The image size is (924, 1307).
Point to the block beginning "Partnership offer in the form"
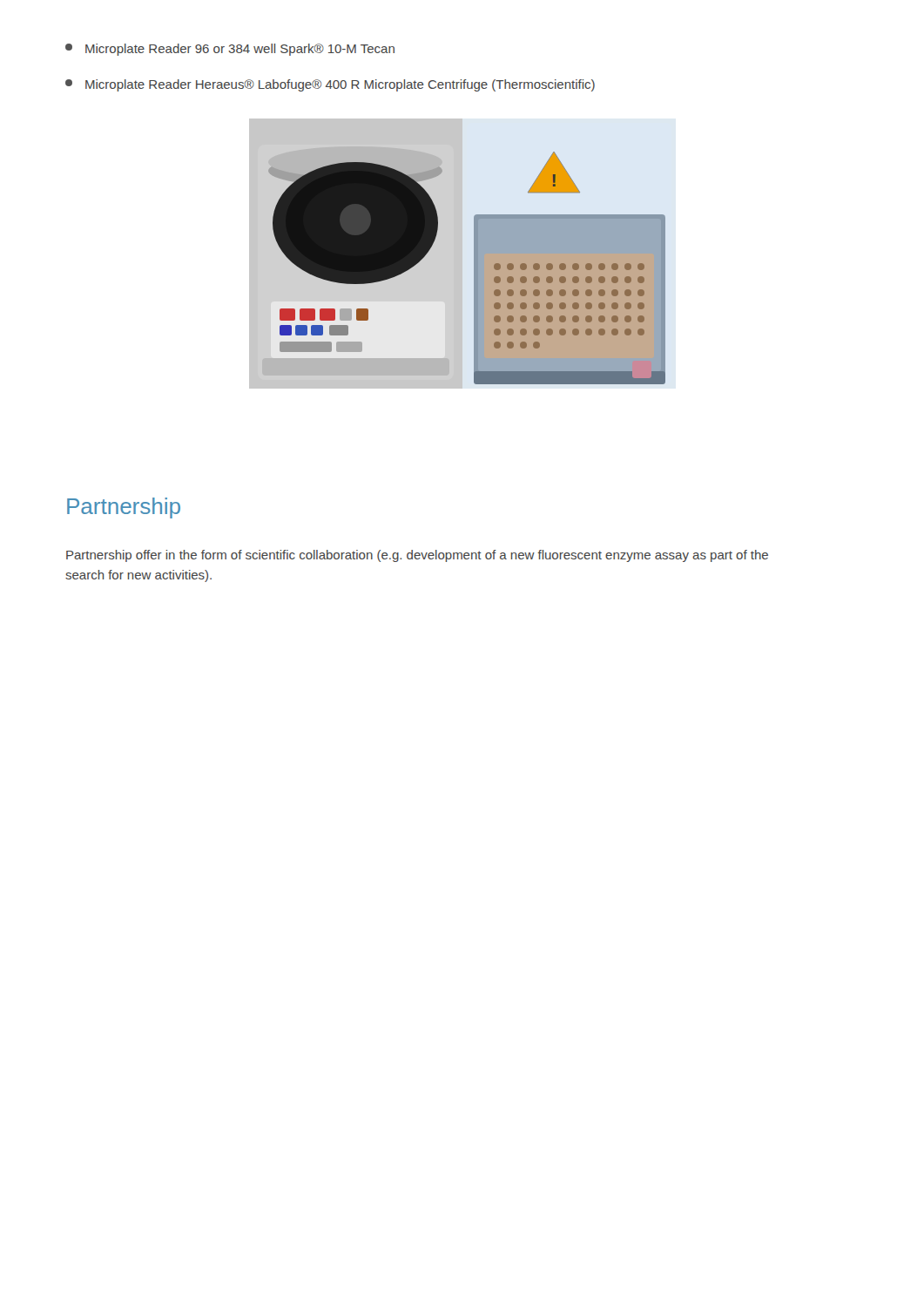tap(417, 565)
